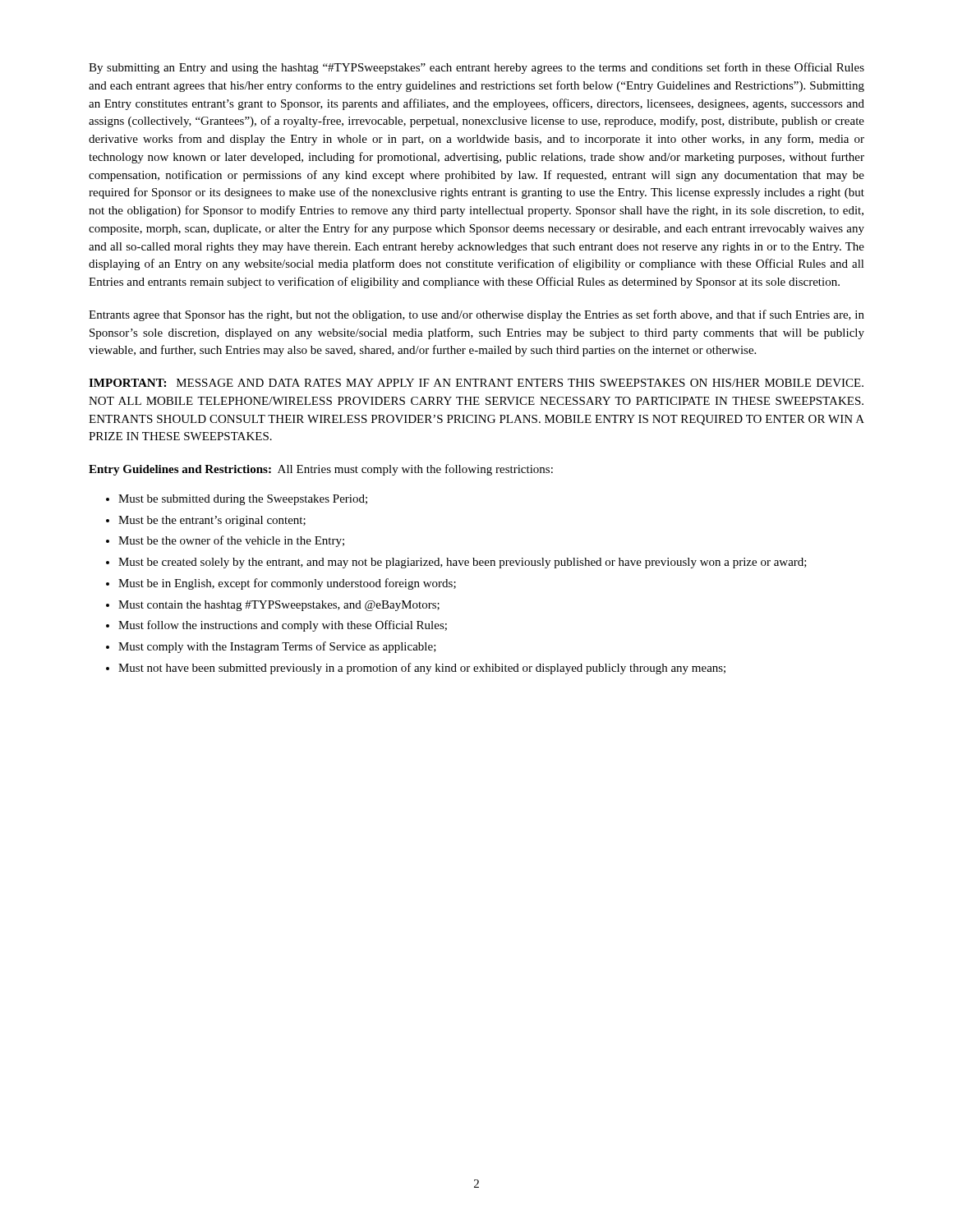Where is the passage that starts "Must not have"?
The image size is (953, 1232).
click(x=422, y=668)
